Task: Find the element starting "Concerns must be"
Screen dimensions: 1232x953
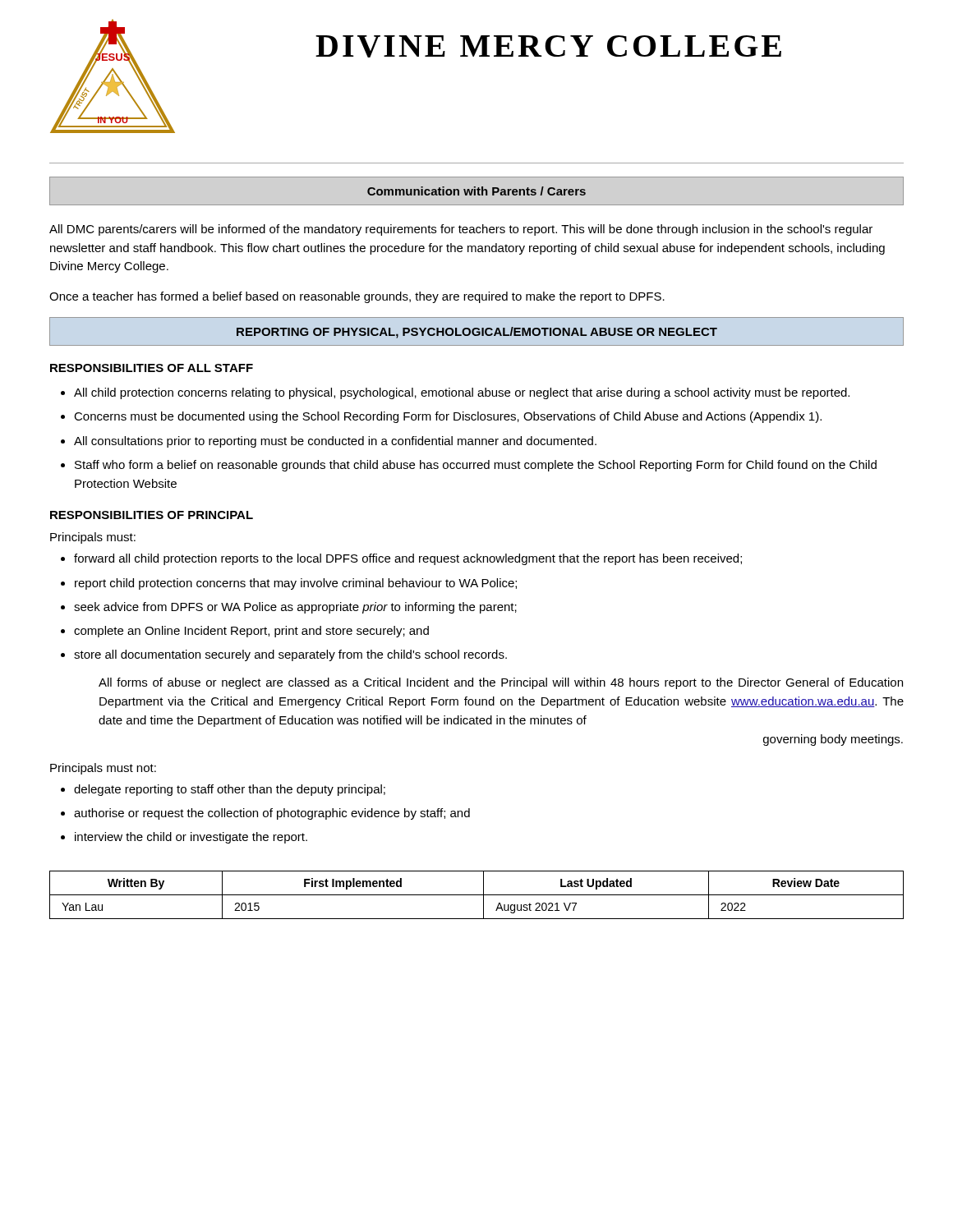Action: [x=448, y=416]
